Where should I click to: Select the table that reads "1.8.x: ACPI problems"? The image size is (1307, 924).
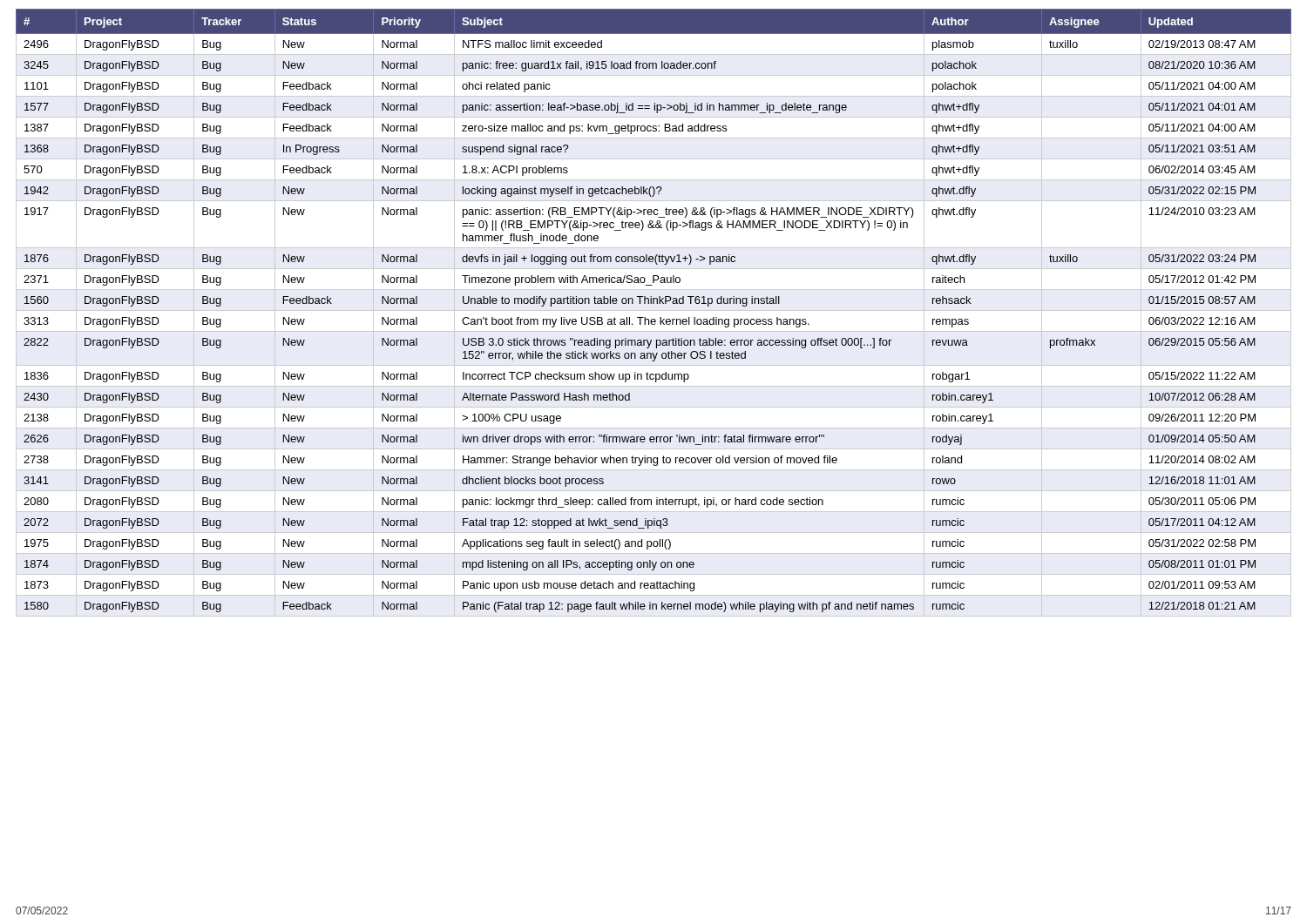click(x=654, y=313)
